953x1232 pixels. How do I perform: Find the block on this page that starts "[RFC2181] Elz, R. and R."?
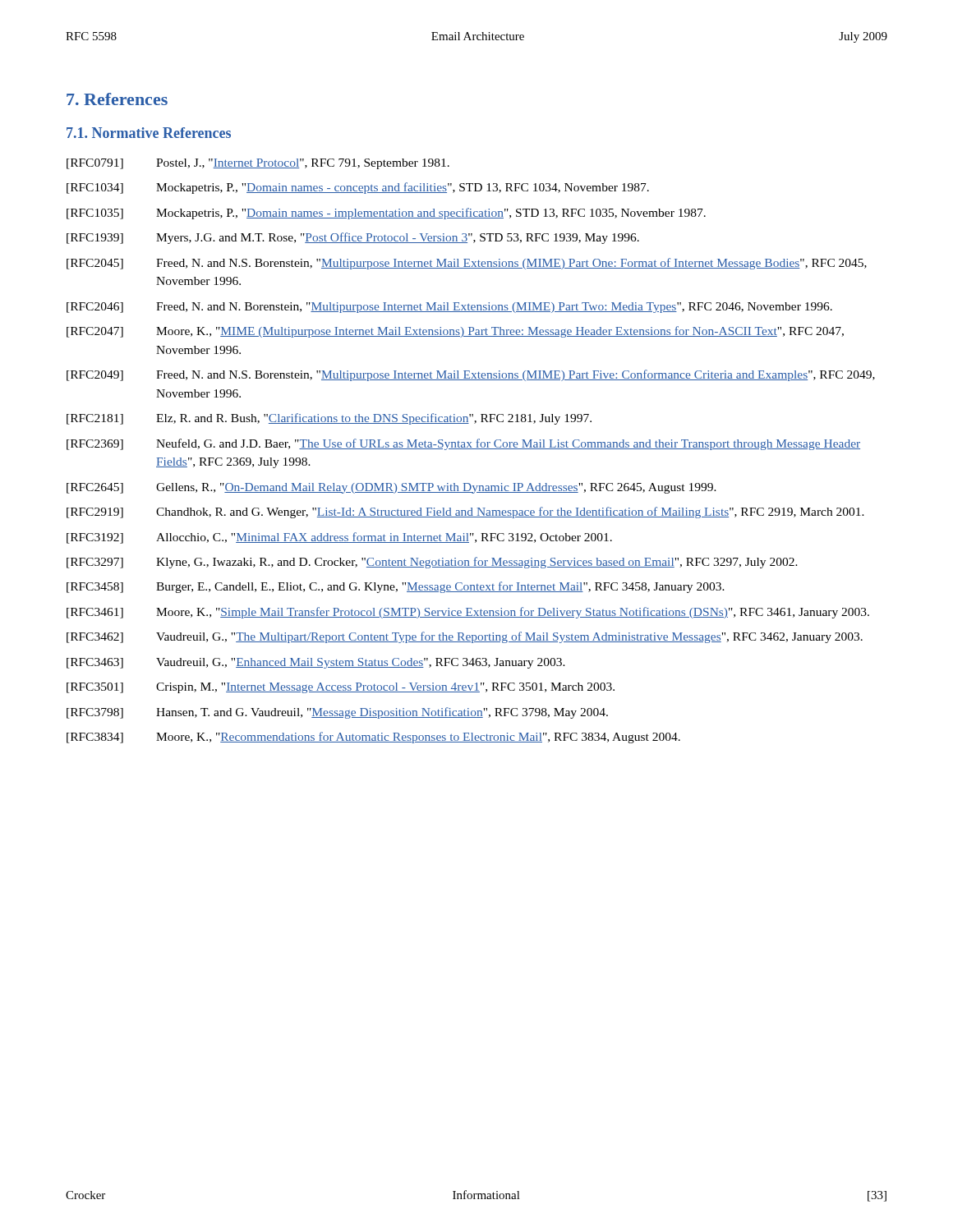click(x=476, y=418)
